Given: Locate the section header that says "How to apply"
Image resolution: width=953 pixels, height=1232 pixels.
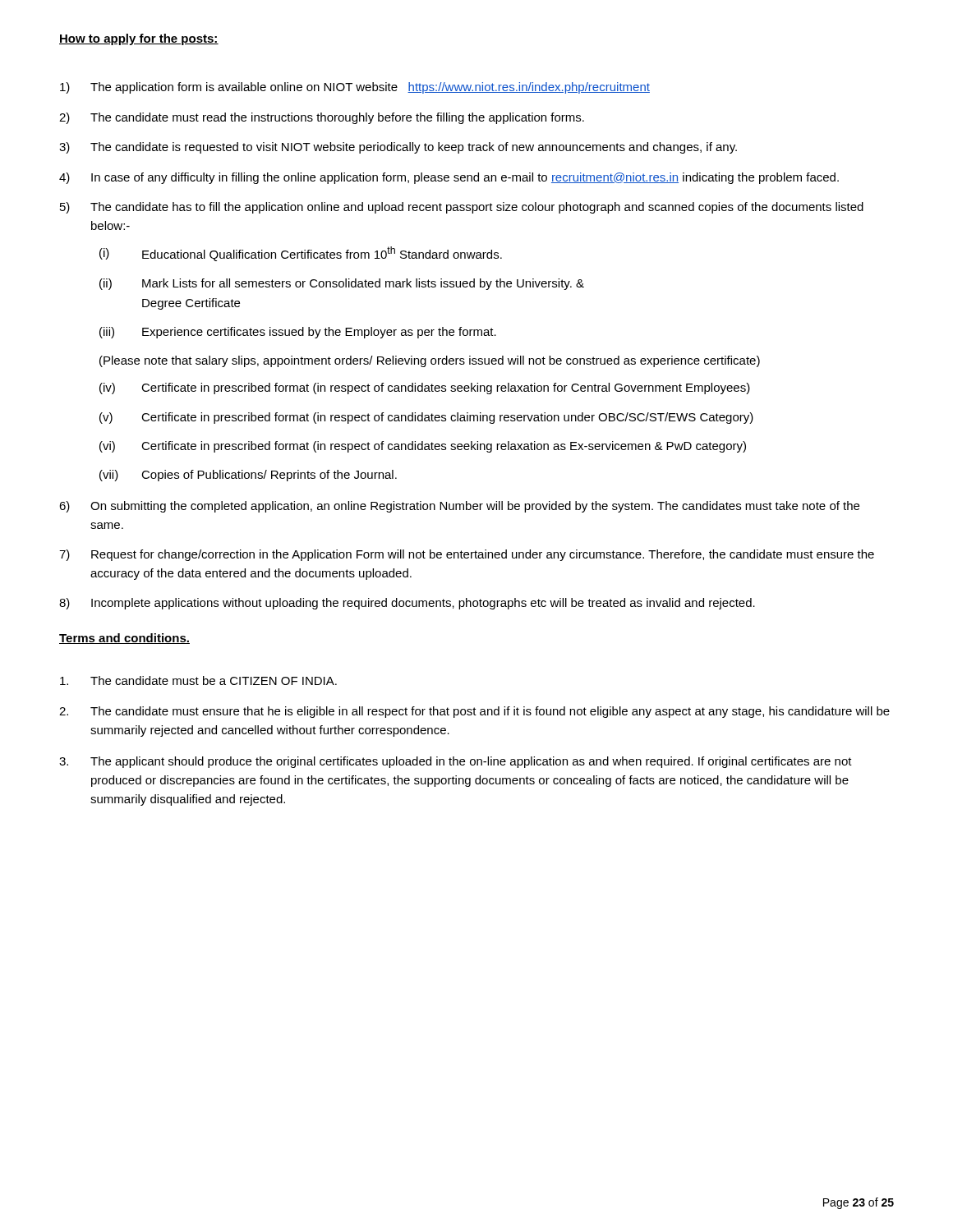Looking at the screenshot, I should 139,38.
